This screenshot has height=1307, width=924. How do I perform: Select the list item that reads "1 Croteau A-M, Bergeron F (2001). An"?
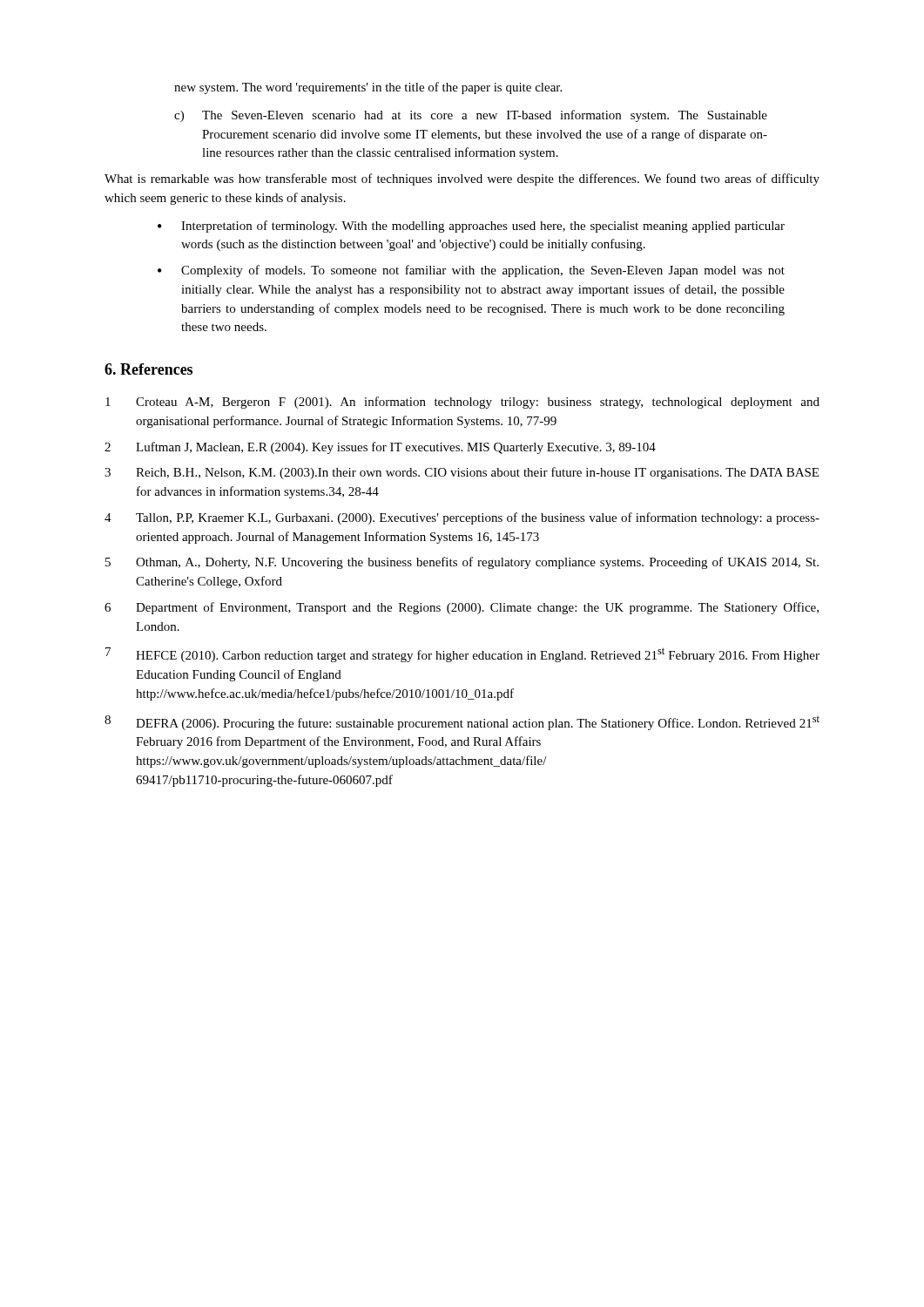click(x=462, y=412)
